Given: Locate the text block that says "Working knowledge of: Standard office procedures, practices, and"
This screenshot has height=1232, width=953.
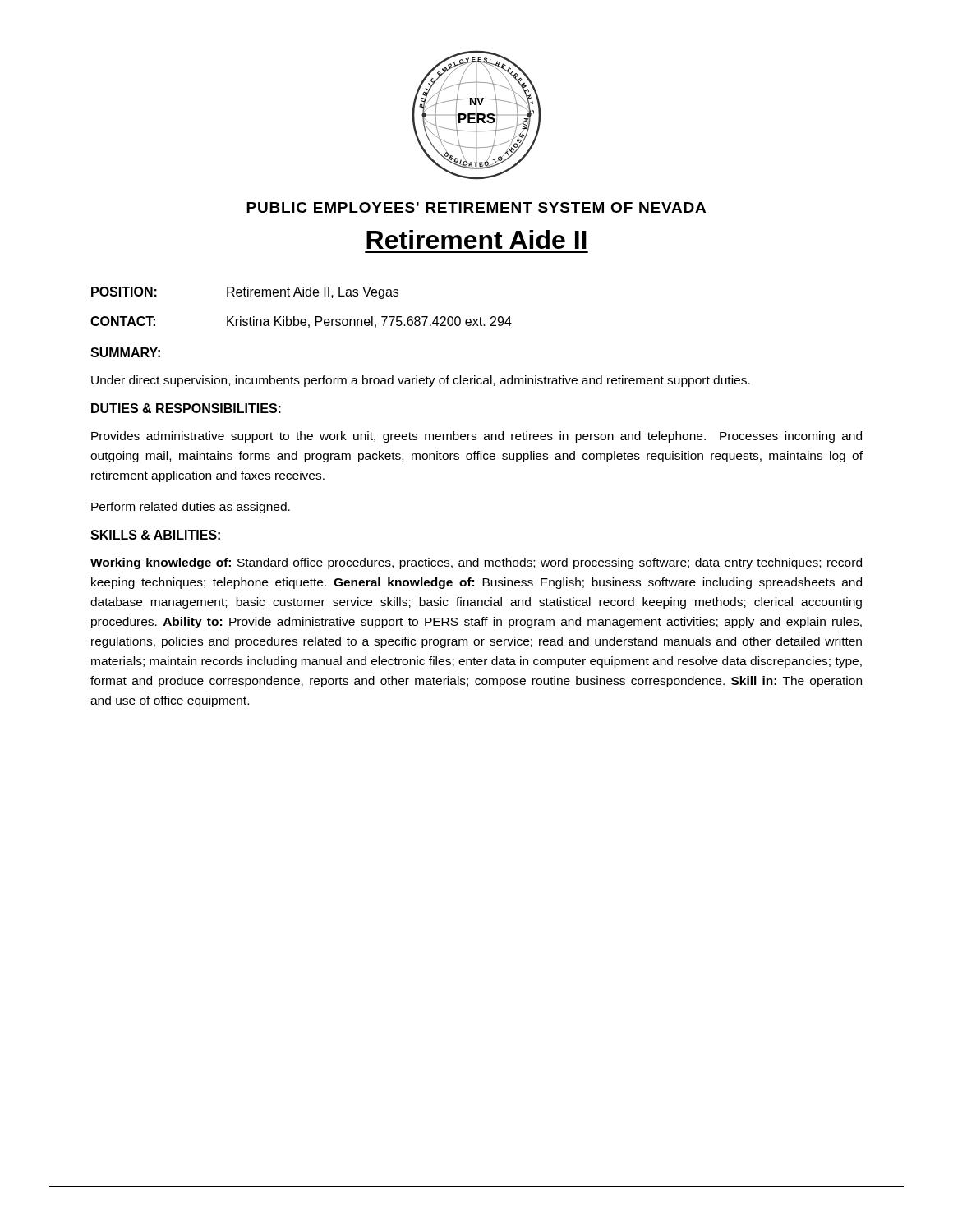Looking at the screenshot, I should (x=476, y=631).
